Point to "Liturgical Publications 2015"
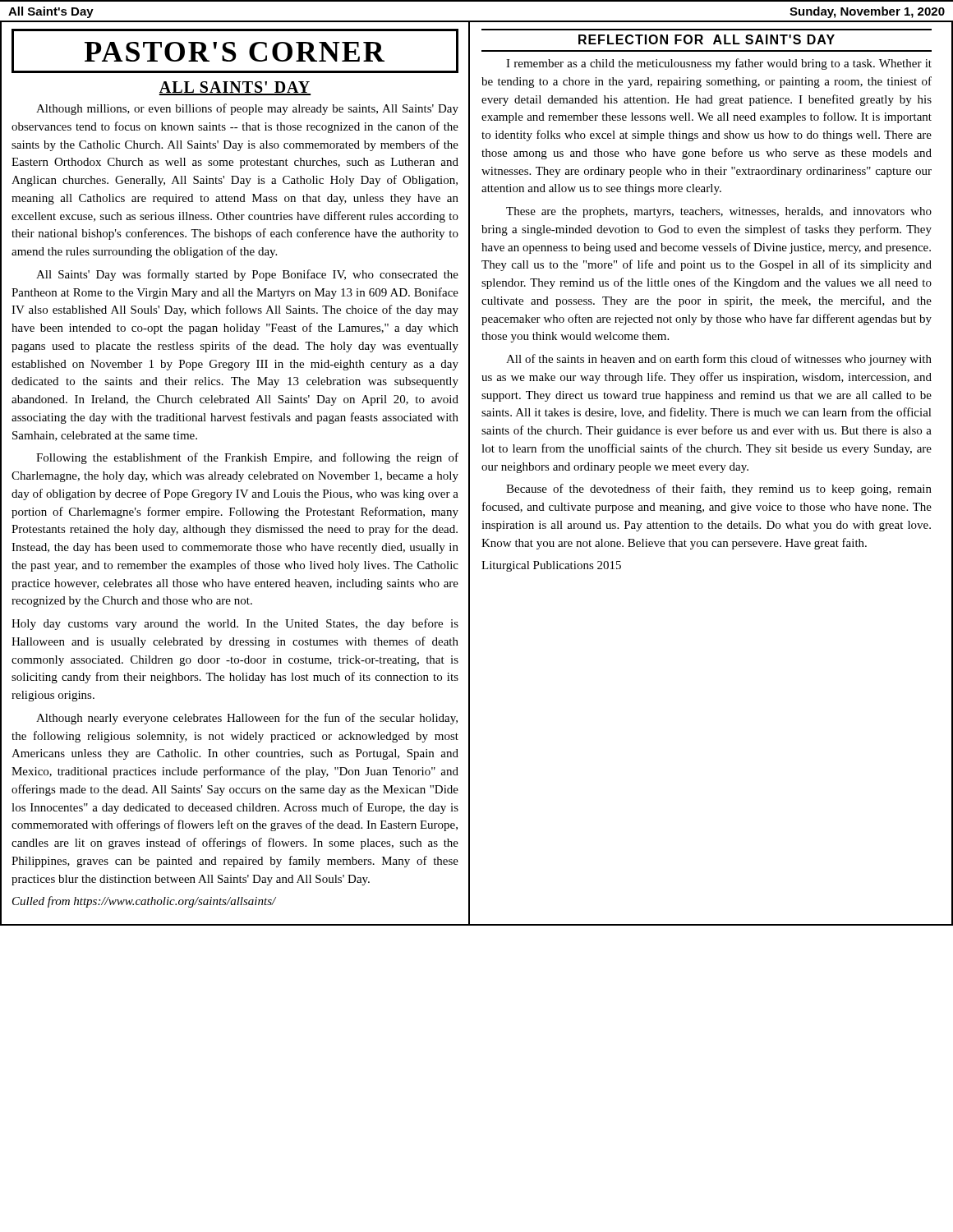 [x=551, y=566]
